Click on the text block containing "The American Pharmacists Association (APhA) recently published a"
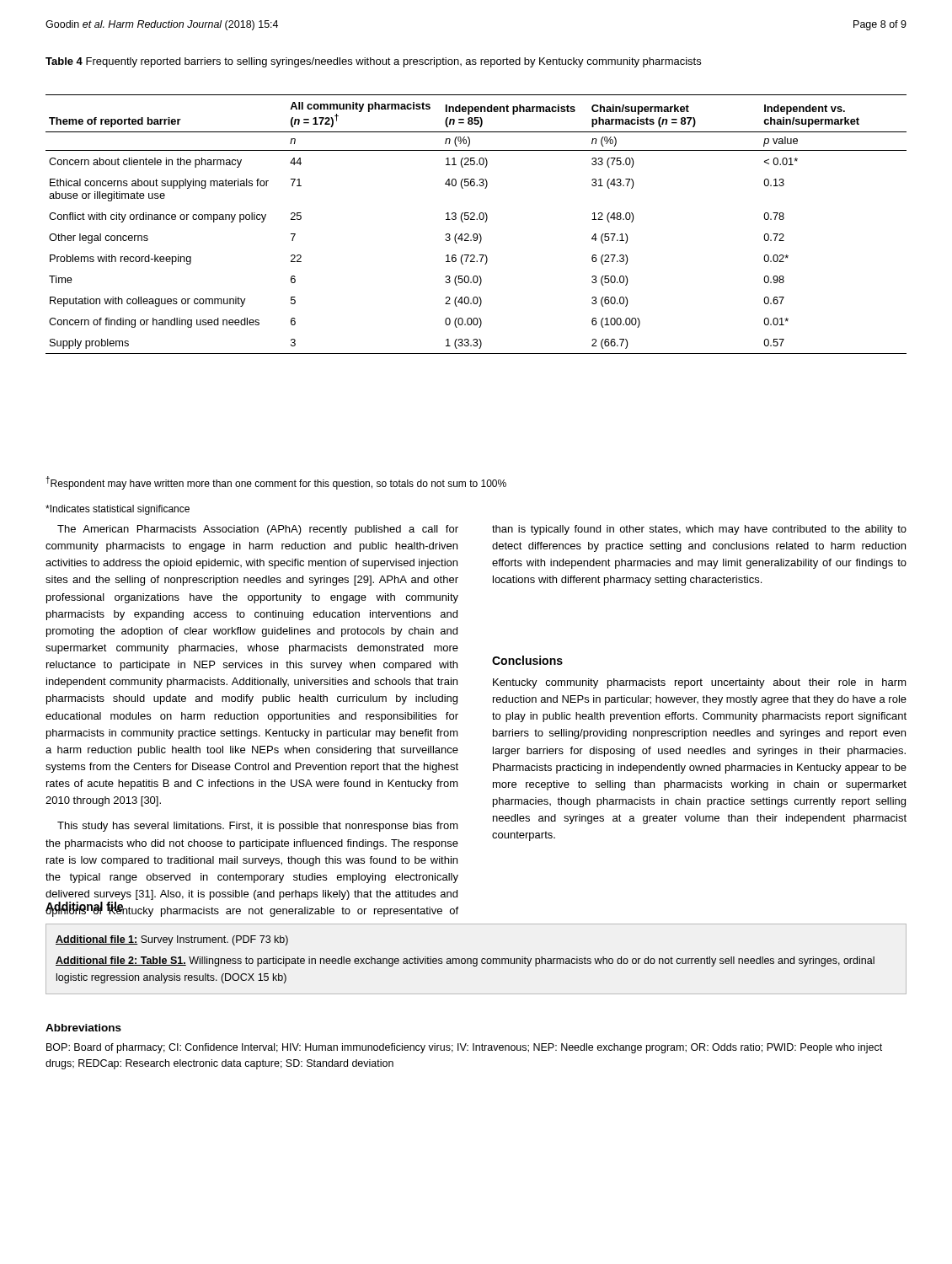 pos(252,737)
